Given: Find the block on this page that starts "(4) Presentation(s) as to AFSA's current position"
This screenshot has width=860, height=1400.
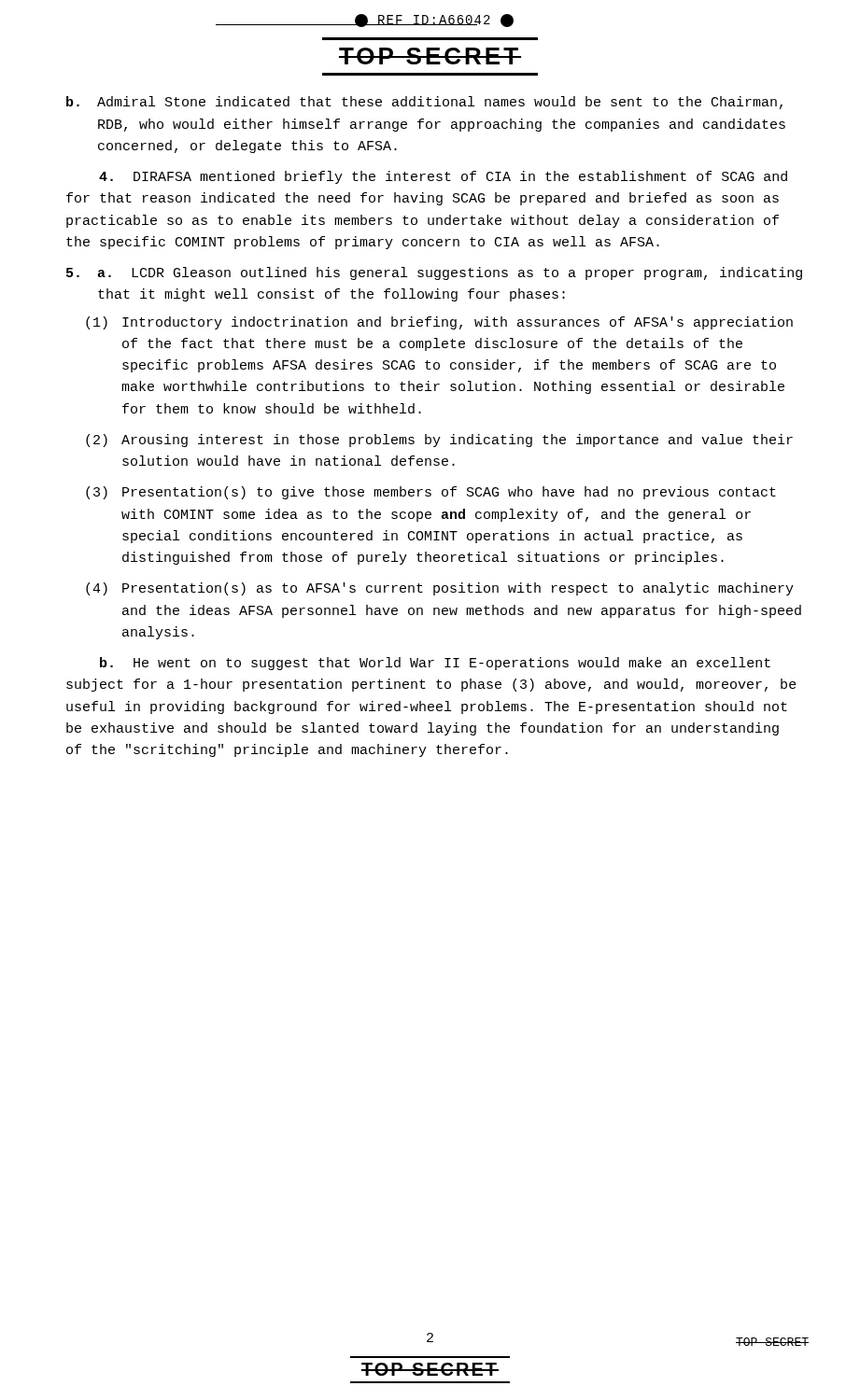Looking at the screenshot, I should click(444, 611).
